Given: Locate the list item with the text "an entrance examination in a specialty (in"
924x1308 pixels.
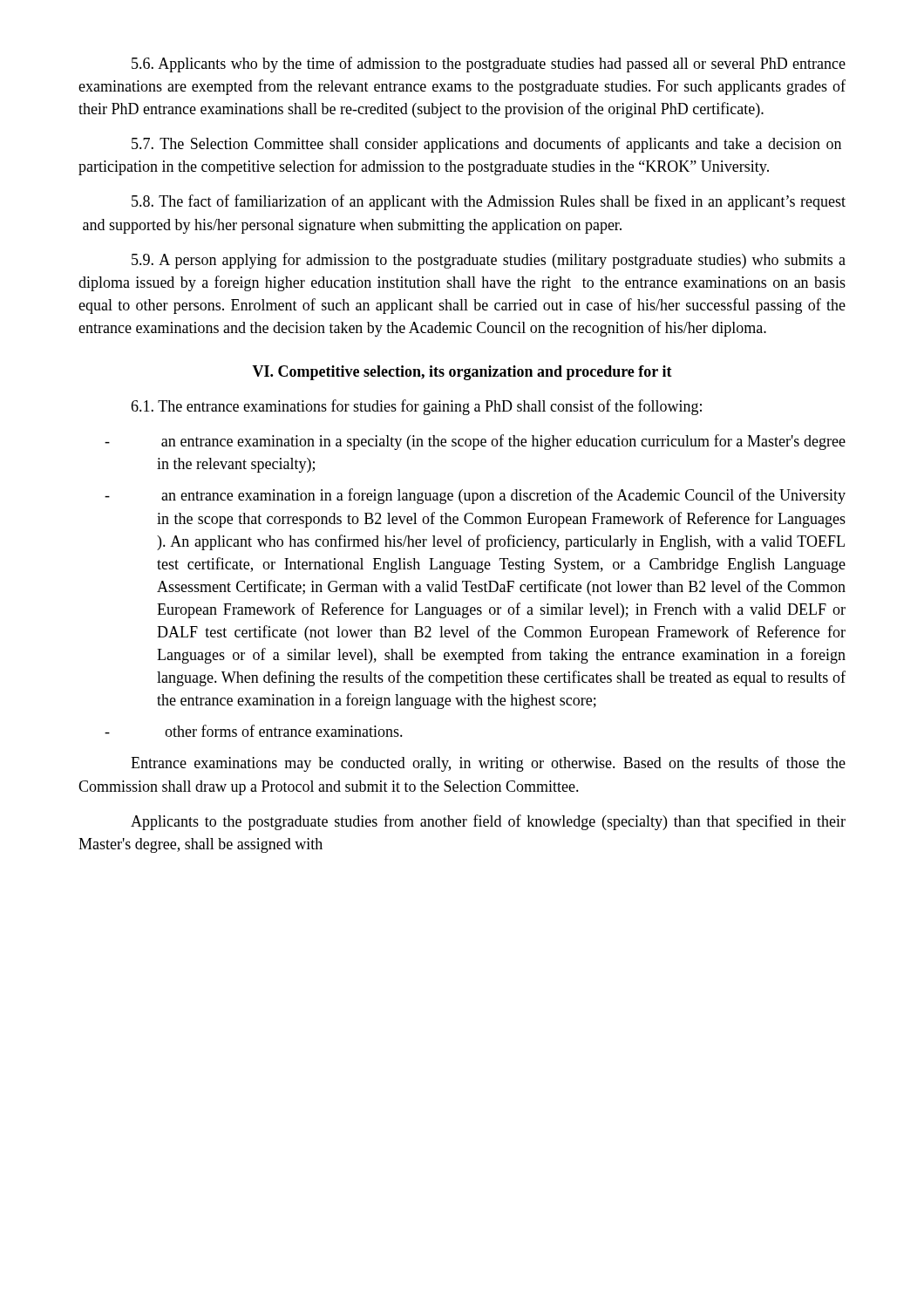Looking at the screenshot, I should click(x=475, y=451).
